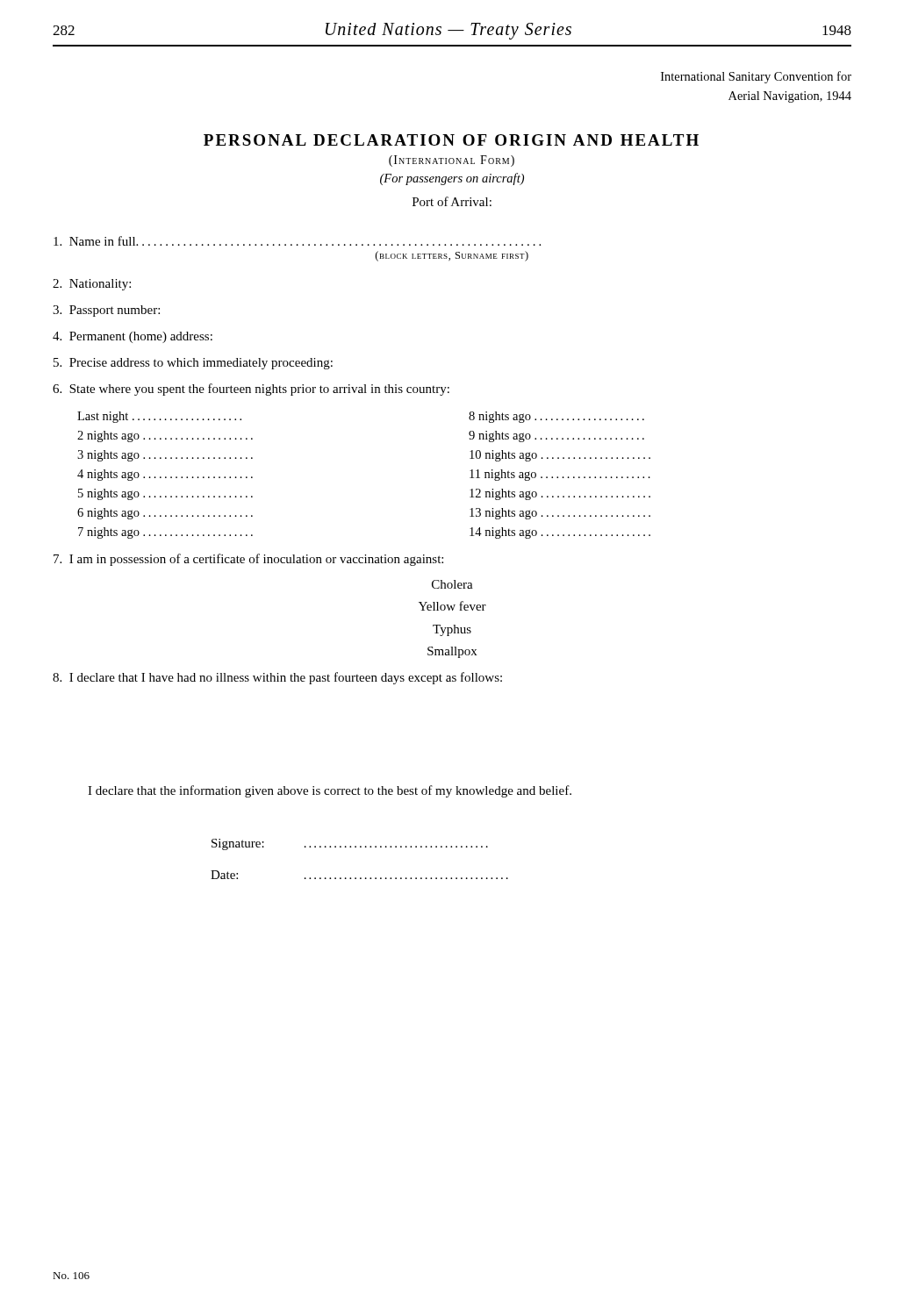Click on the list item with the text "8. I declare that I have had"
The image size is (904, 1316).
tap(278, 677)
